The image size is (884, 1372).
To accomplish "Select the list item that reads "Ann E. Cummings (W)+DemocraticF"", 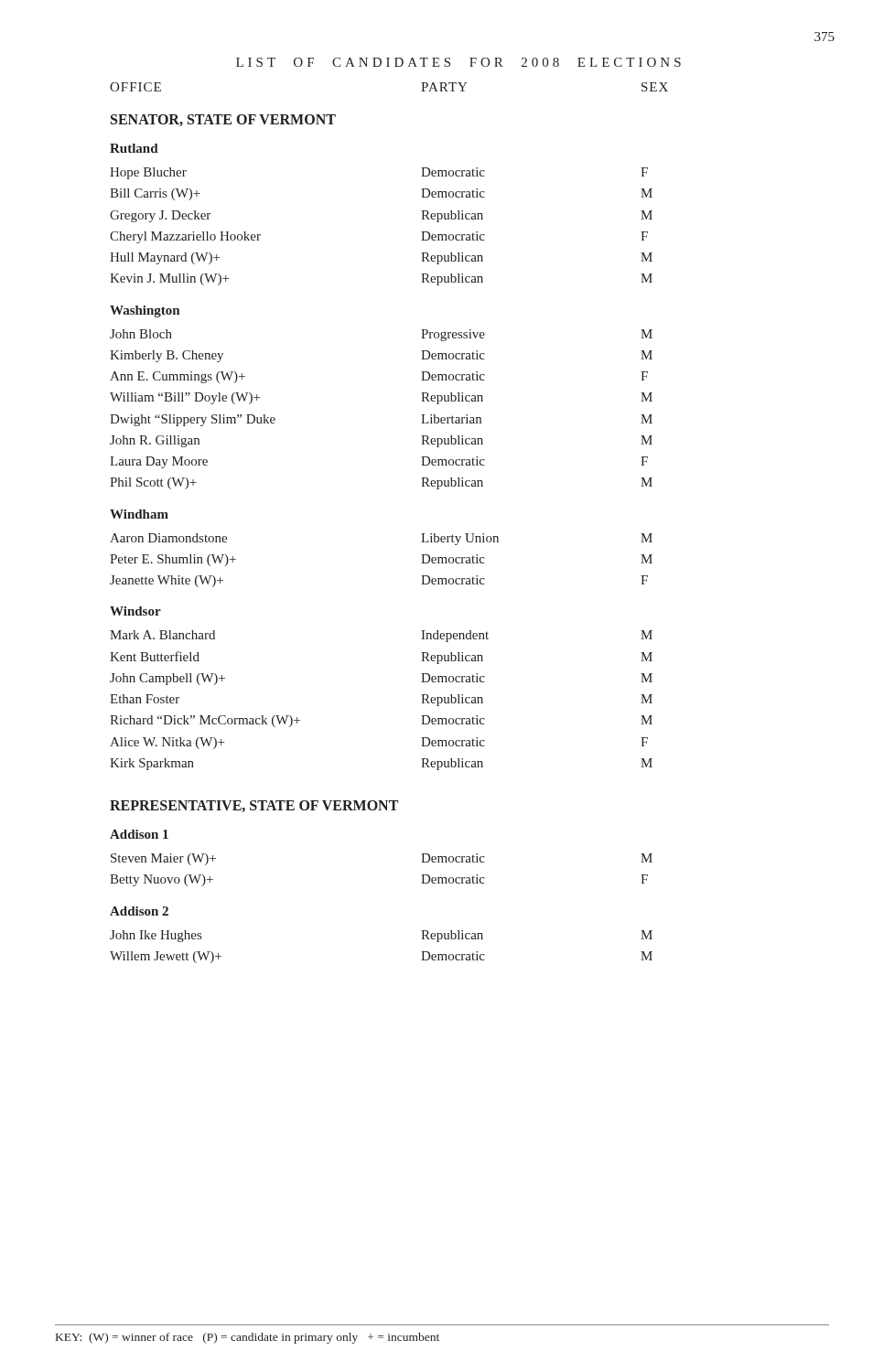I will [421, 377].
